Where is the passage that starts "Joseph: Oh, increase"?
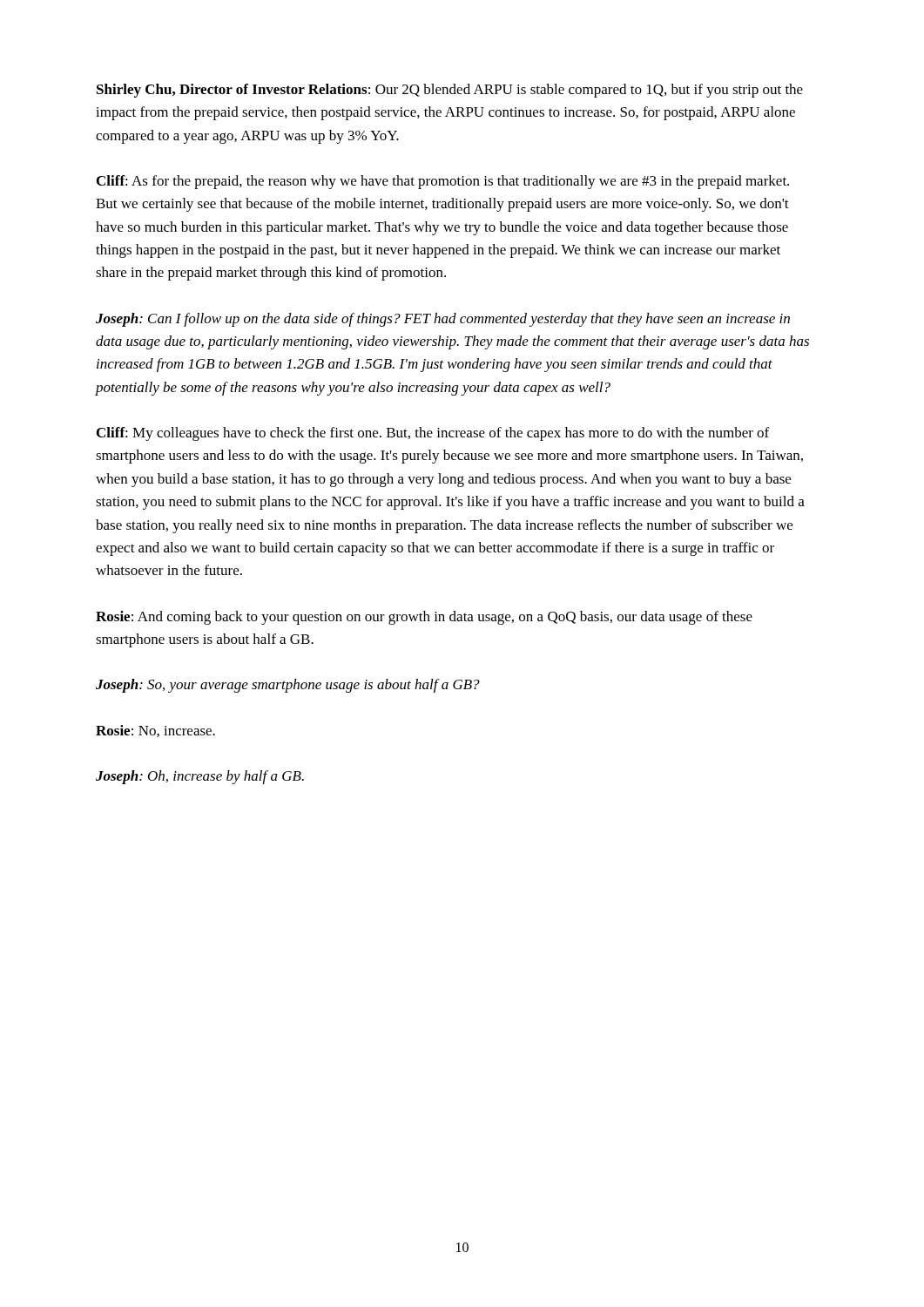This screenshot has height=1307, width=924. [x=200, y=777]
